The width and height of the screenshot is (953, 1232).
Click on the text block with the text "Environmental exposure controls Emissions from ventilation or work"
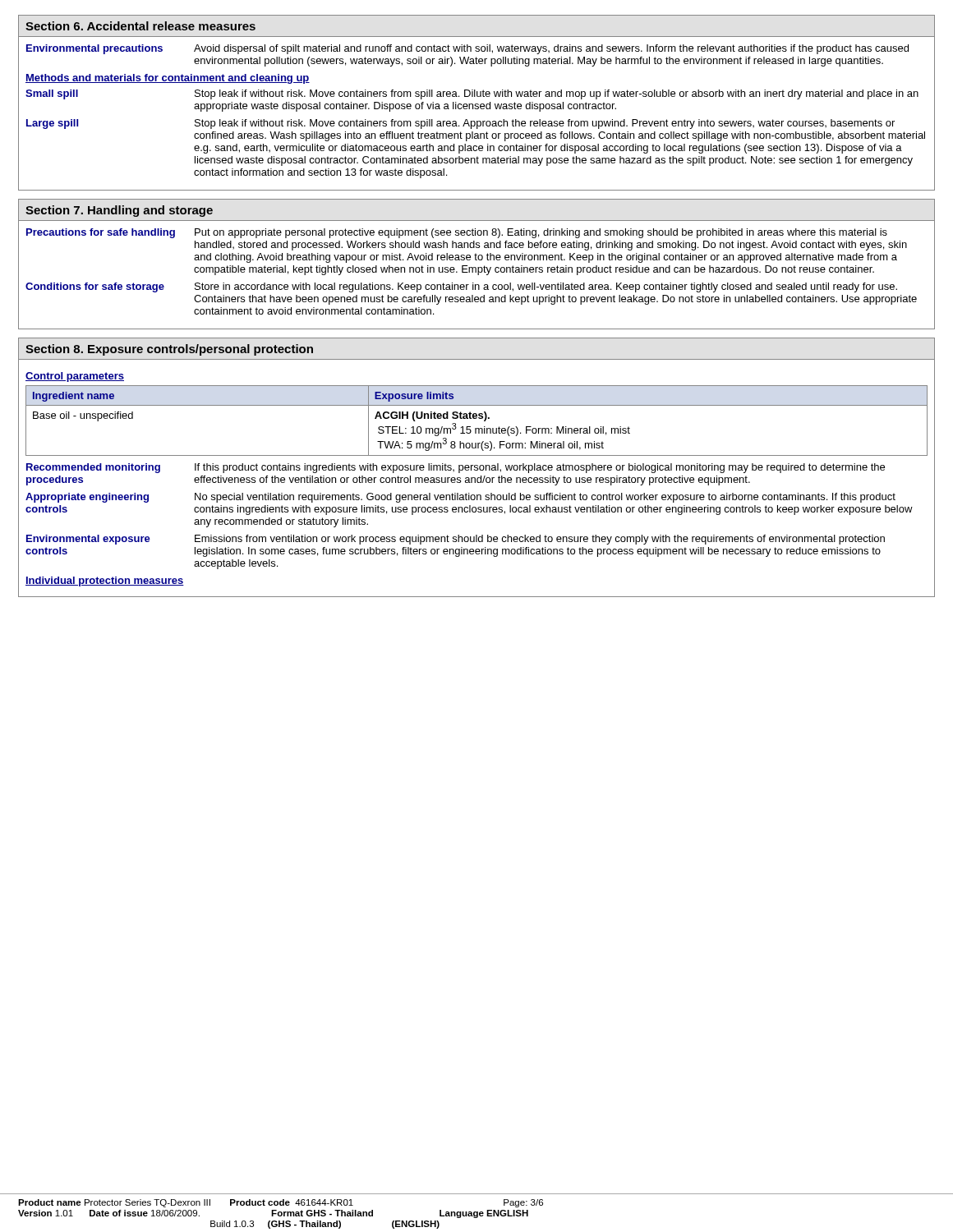click(476, 550)
